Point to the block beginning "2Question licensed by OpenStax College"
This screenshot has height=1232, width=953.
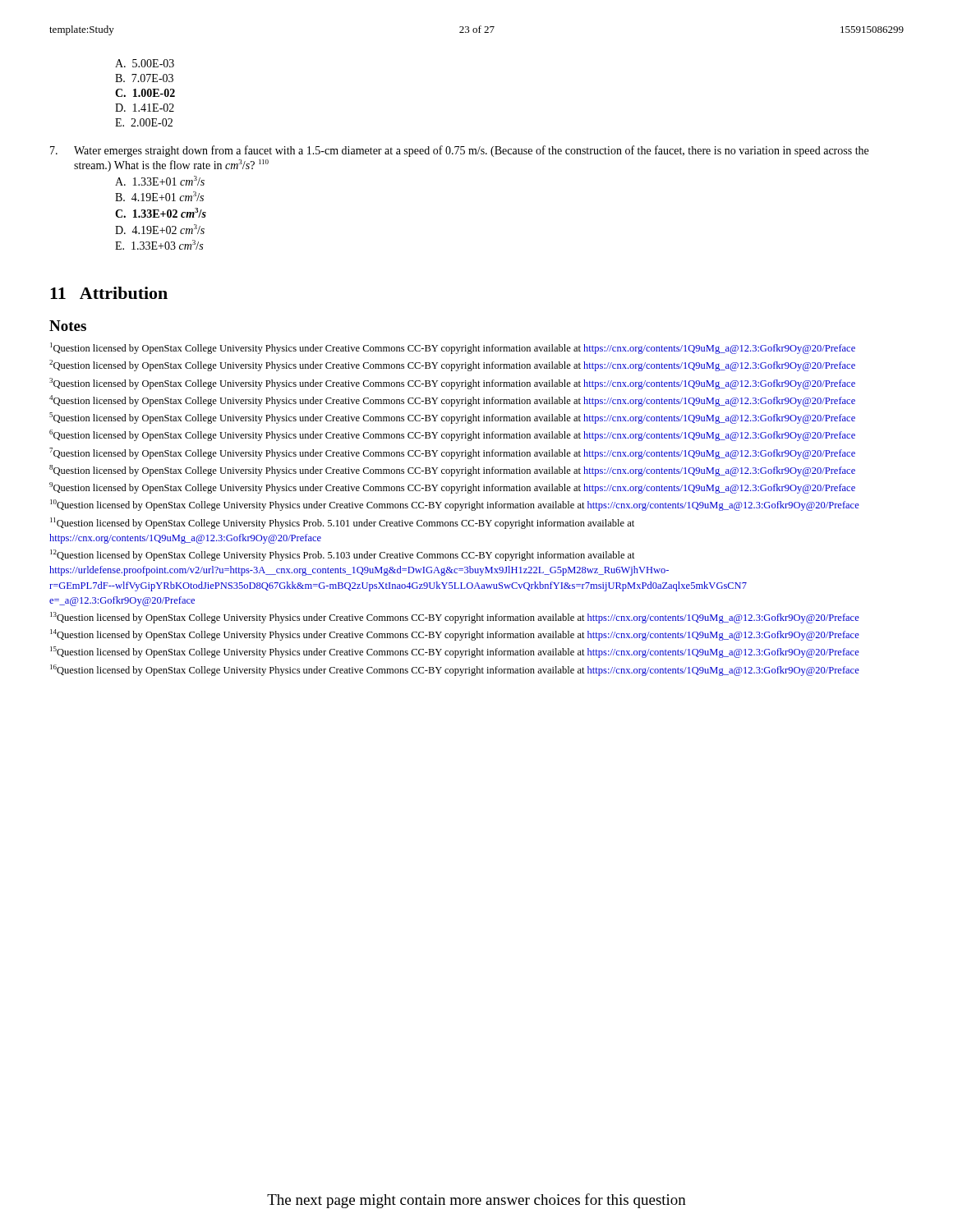[x=452, y=365]
